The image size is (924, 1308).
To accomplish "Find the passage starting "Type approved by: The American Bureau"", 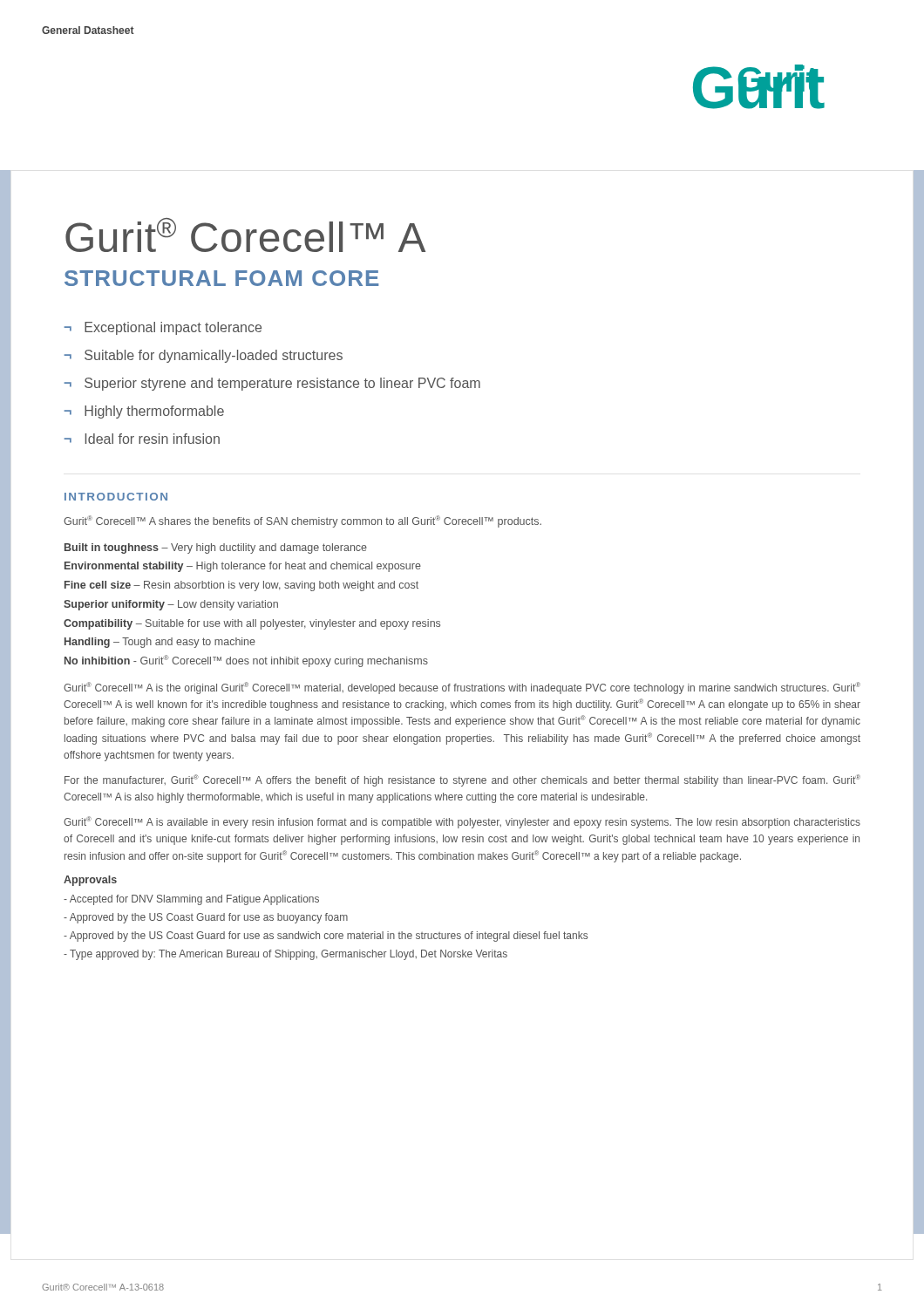I will [x=286, y=954].
